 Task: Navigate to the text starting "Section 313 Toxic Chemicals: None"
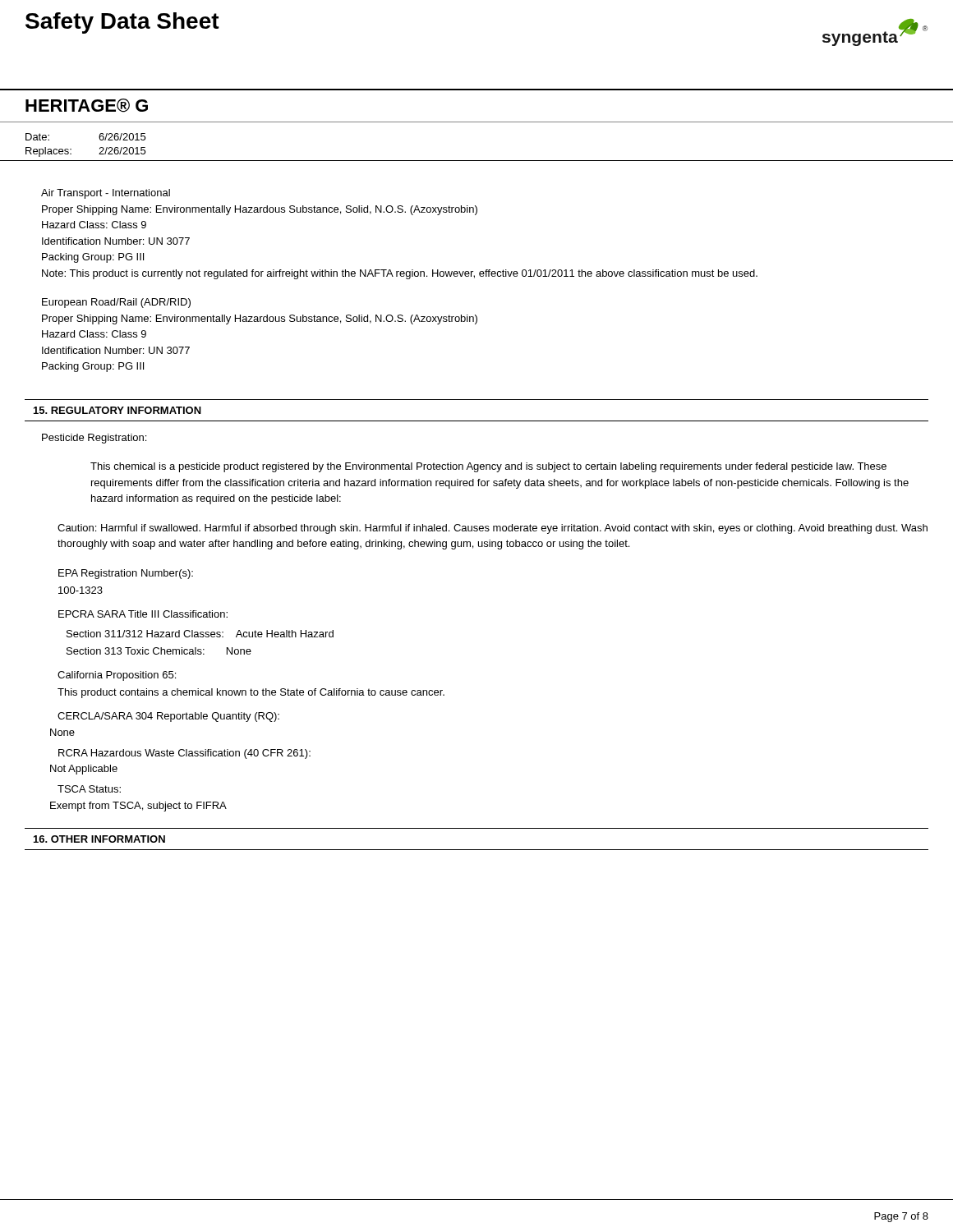[159, 650]
